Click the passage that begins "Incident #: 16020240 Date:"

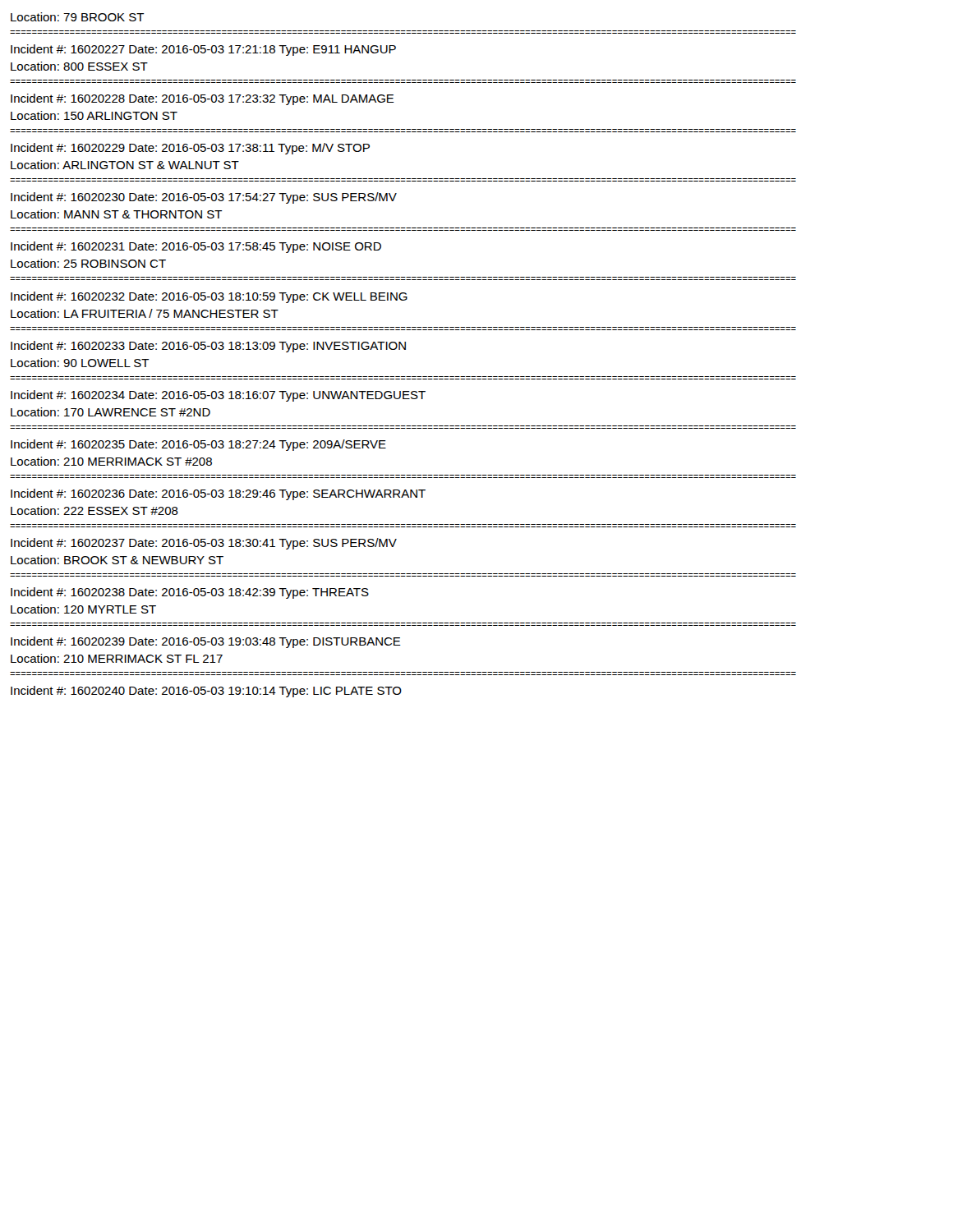pyautogui.click(x=206, y=692)
